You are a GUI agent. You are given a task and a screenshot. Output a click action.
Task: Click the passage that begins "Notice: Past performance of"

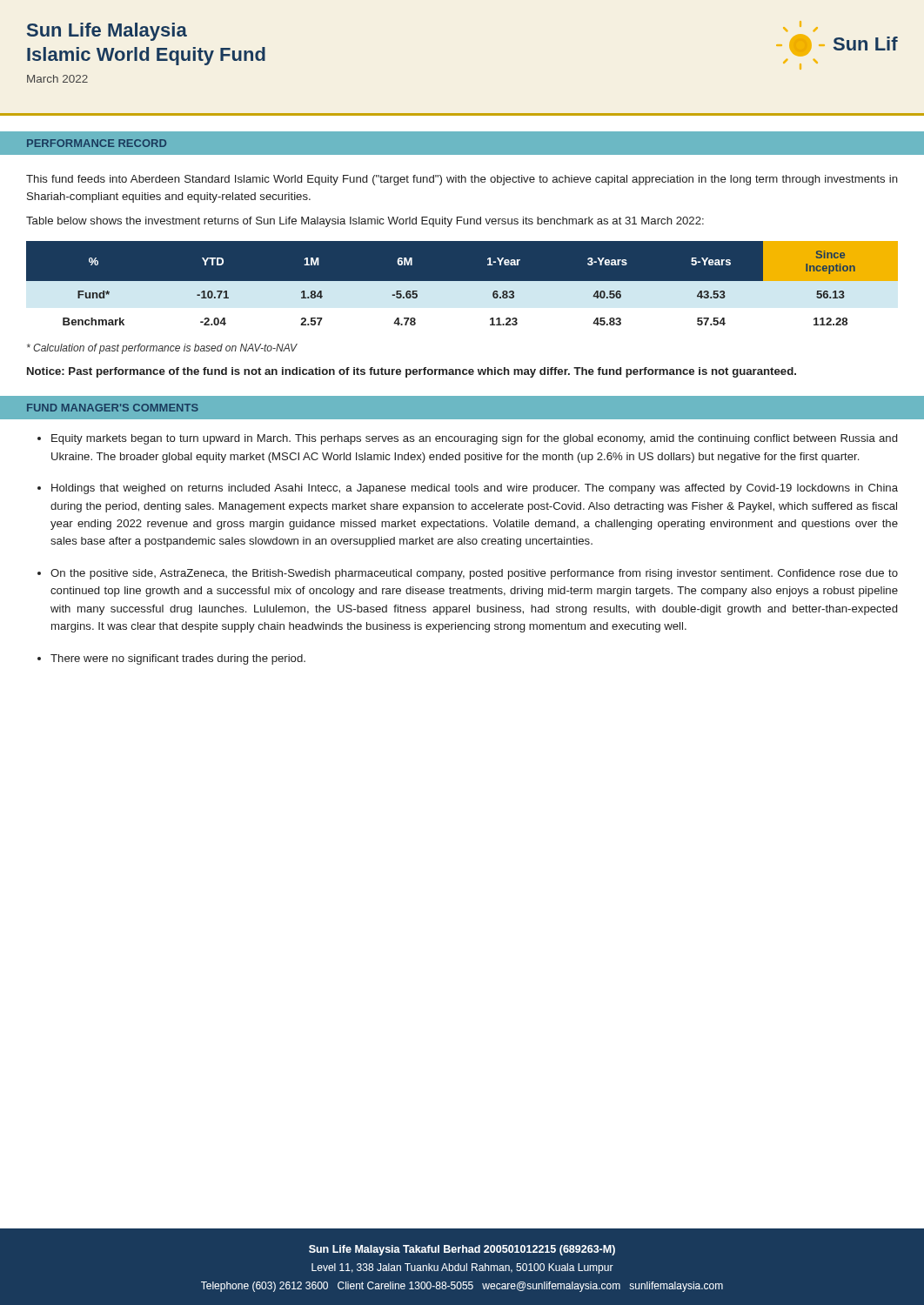click(411, 371)
